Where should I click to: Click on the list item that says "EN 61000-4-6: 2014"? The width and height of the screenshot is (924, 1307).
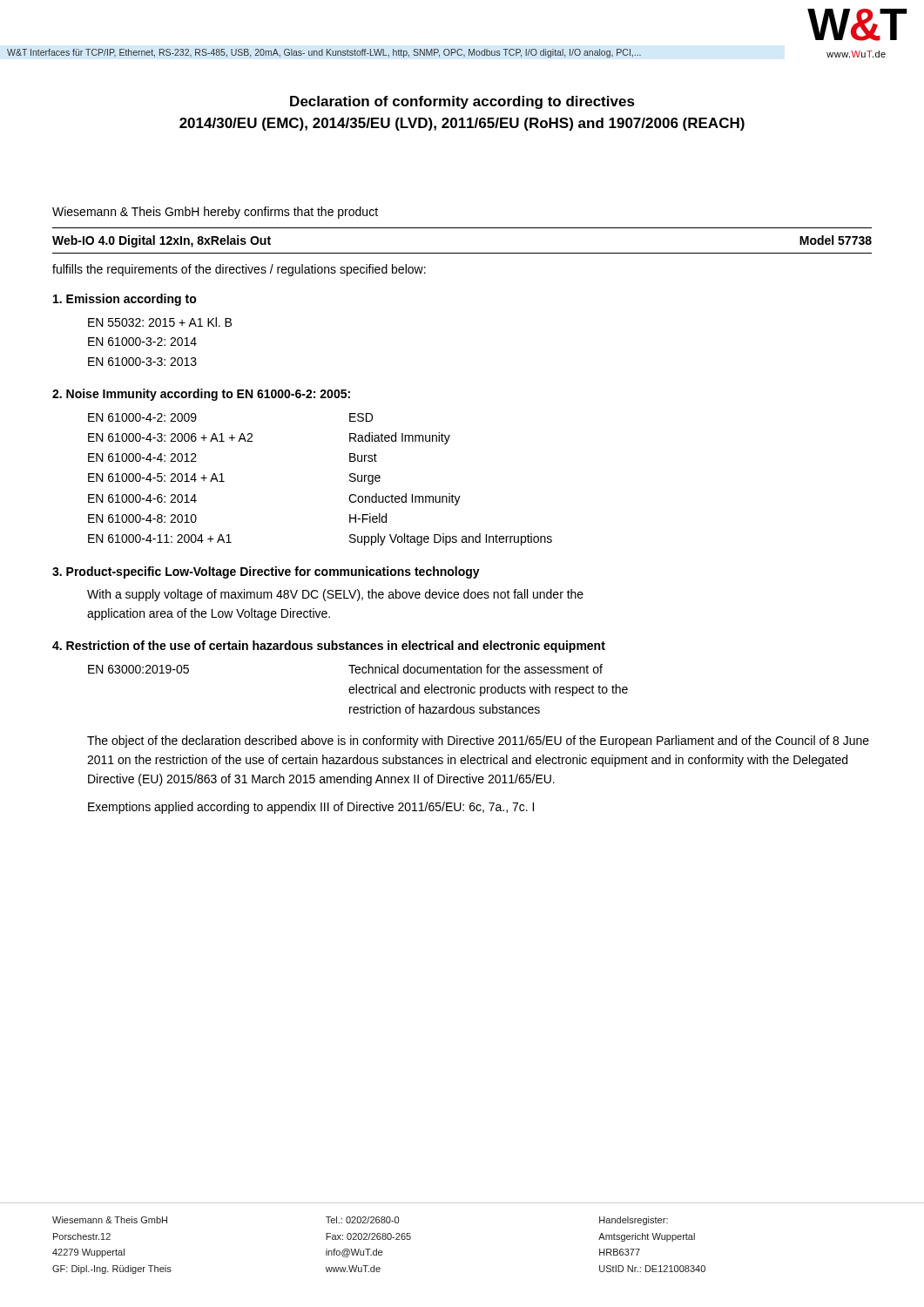pyautogui.click(x=142, y=498)
